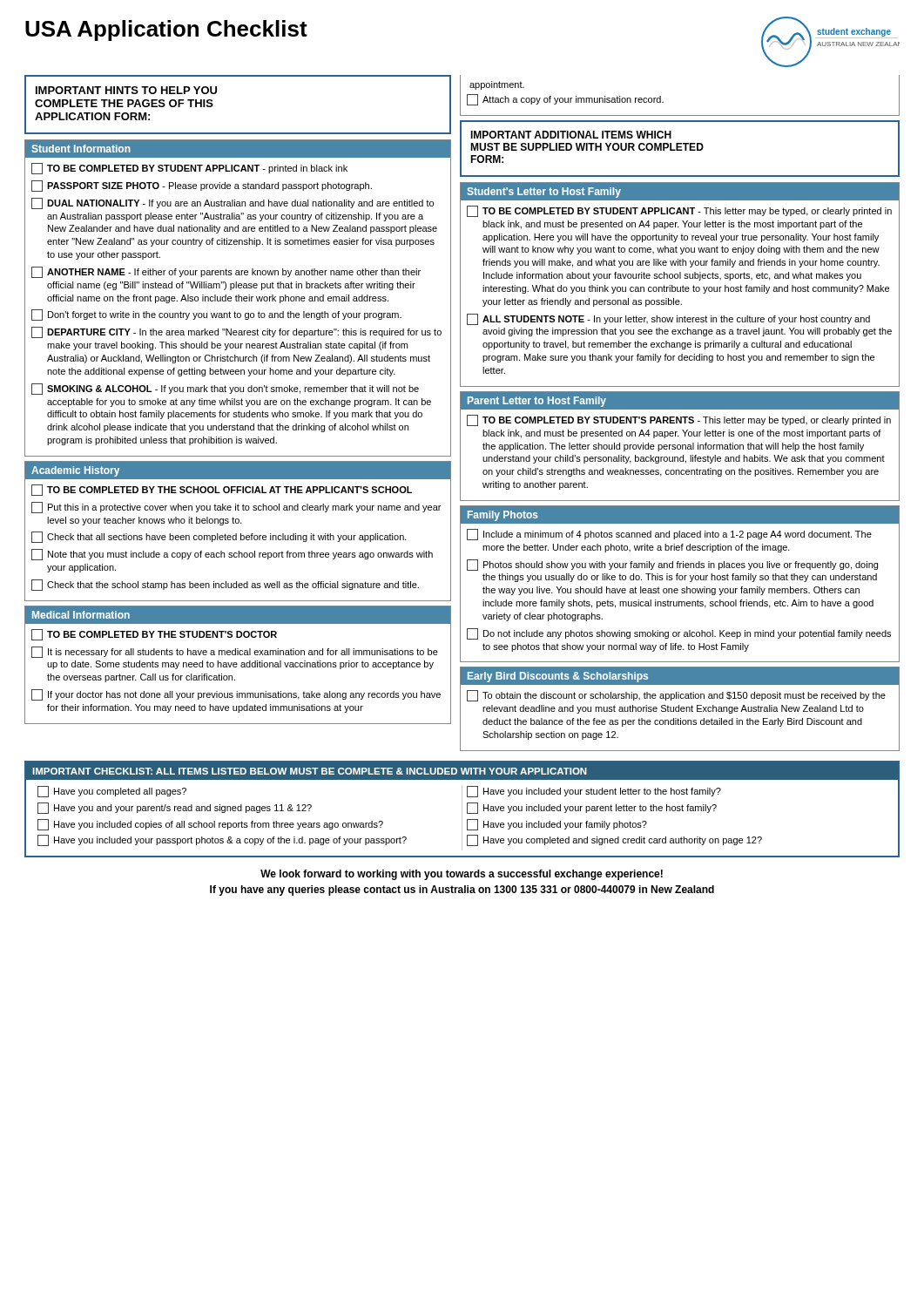Find "Family Photos" on this page
The height and width of the screenshot is (1307, 924).
503,515
